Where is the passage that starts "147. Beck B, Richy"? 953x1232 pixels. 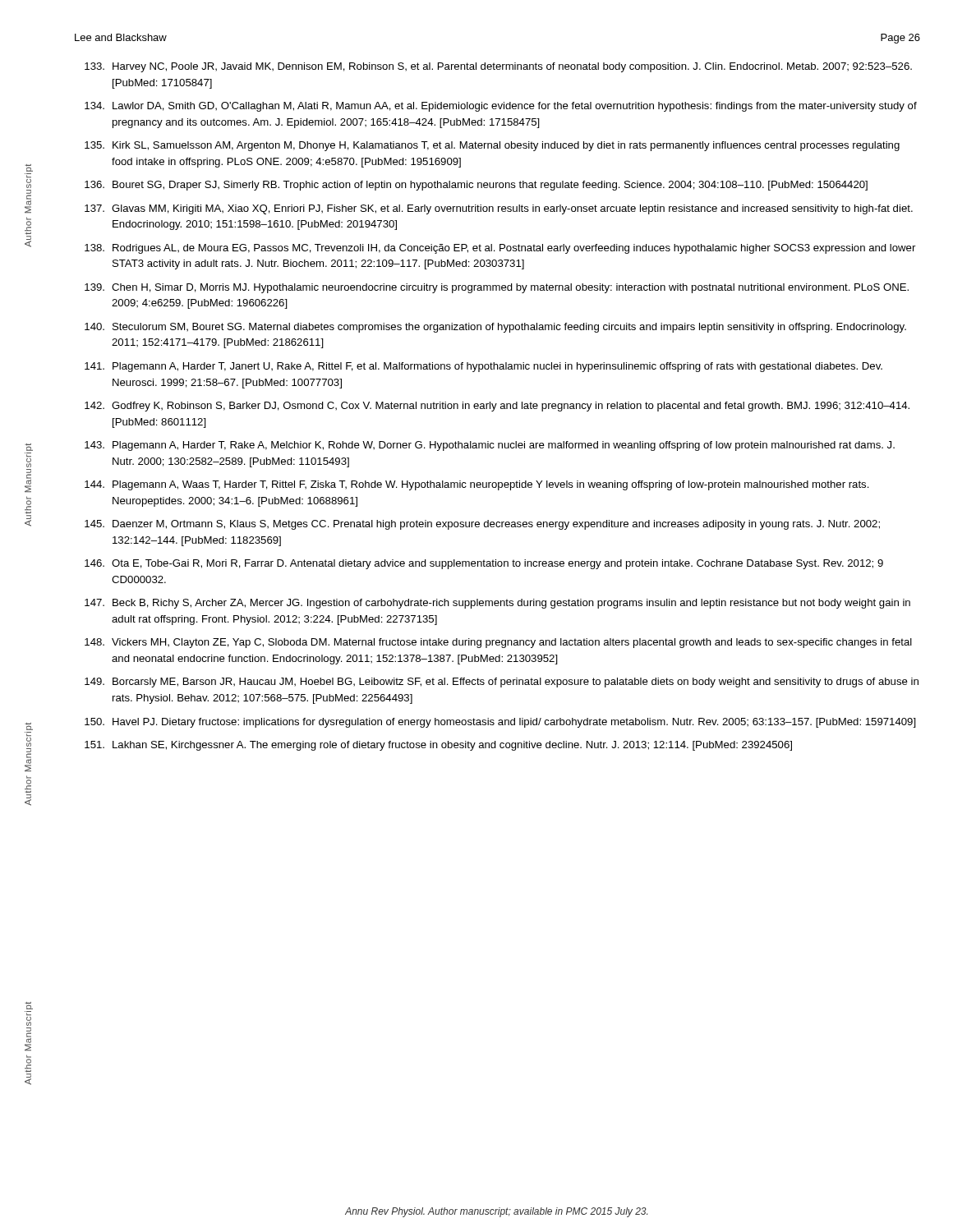pos(497,611)
